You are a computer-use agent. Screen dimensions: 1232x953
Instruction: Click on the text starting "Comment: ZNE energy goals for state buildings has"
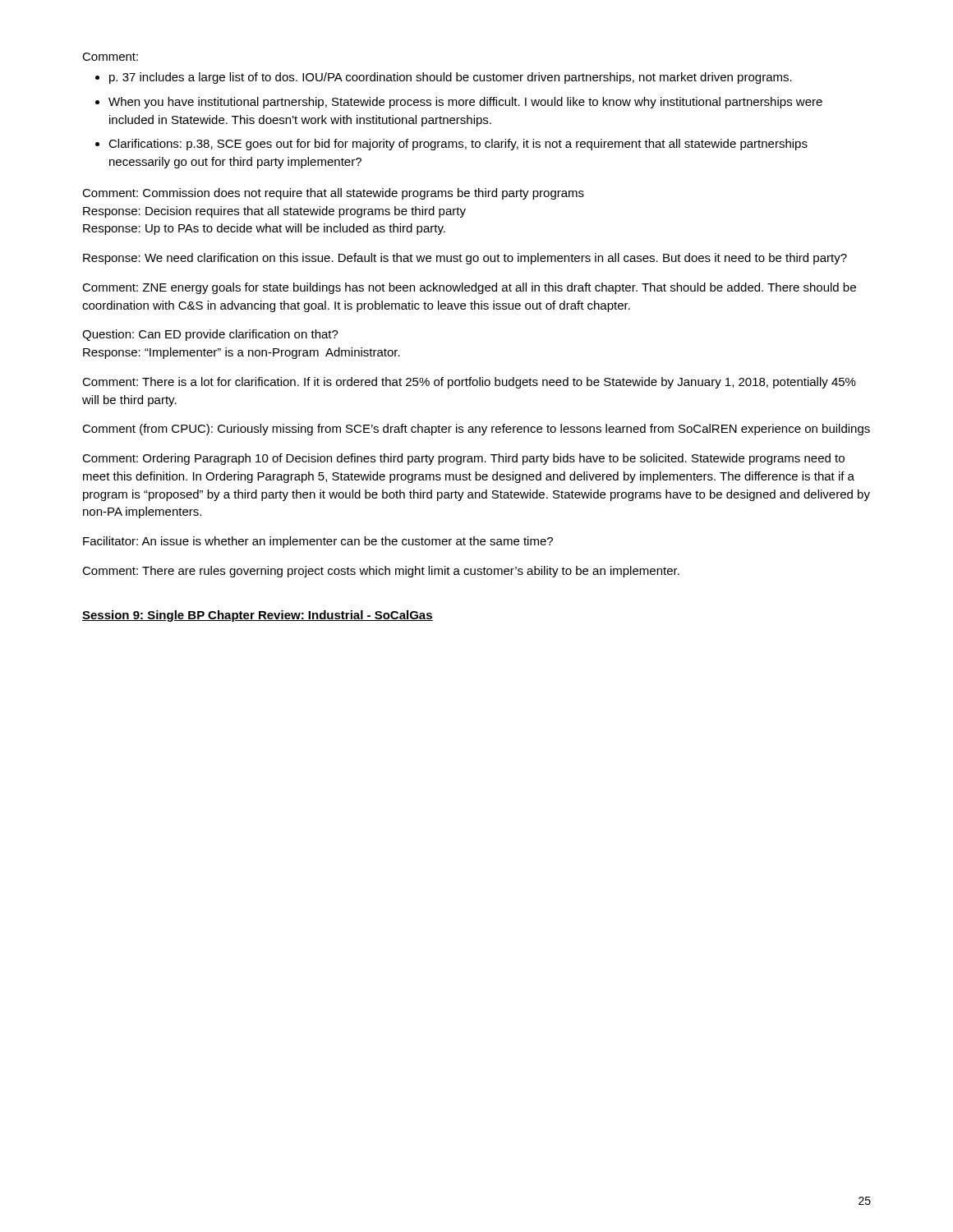click(x=476, y=296)
